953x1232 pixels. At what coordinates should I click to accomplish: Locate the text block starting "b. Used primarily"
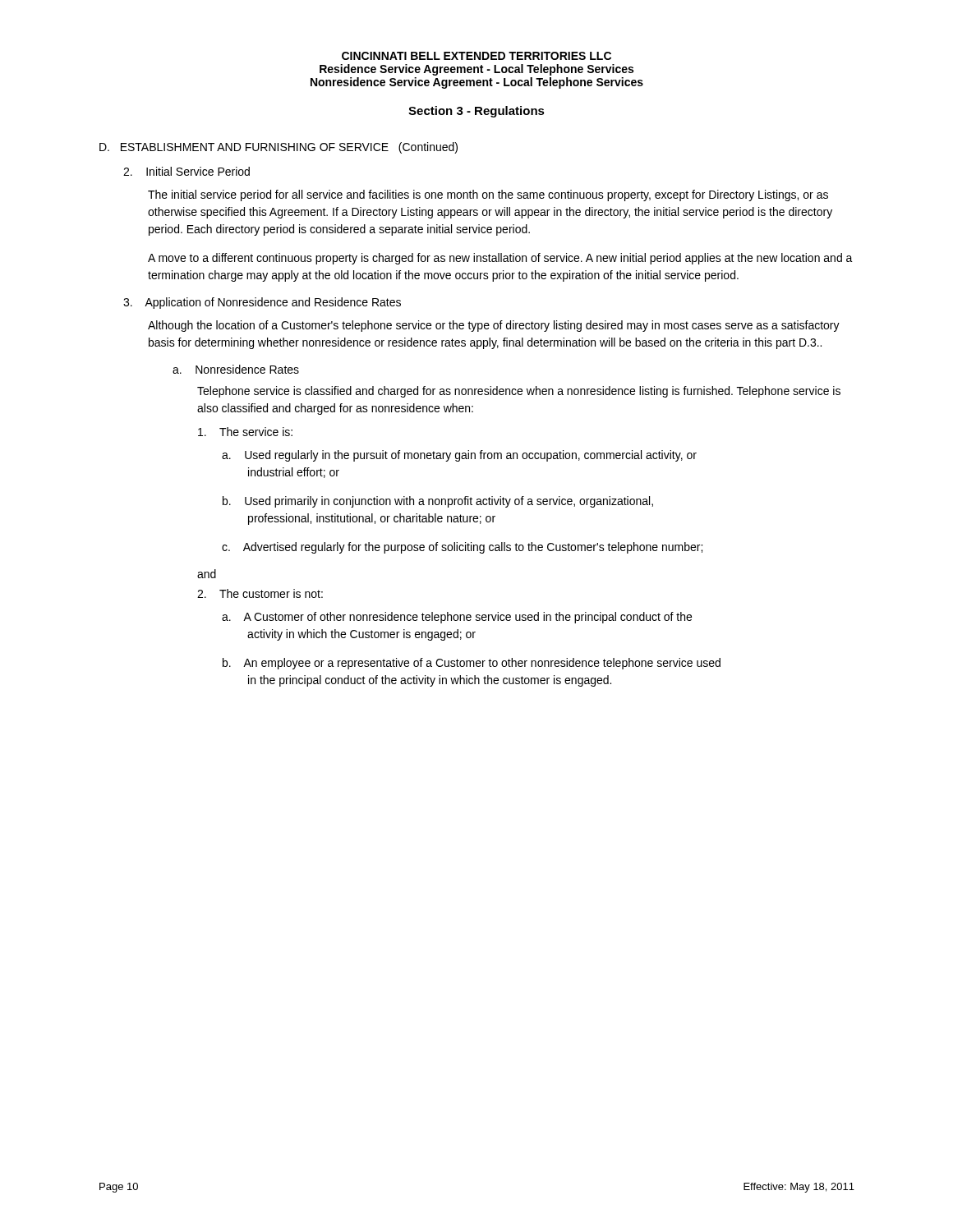click(x=438, y=510)
